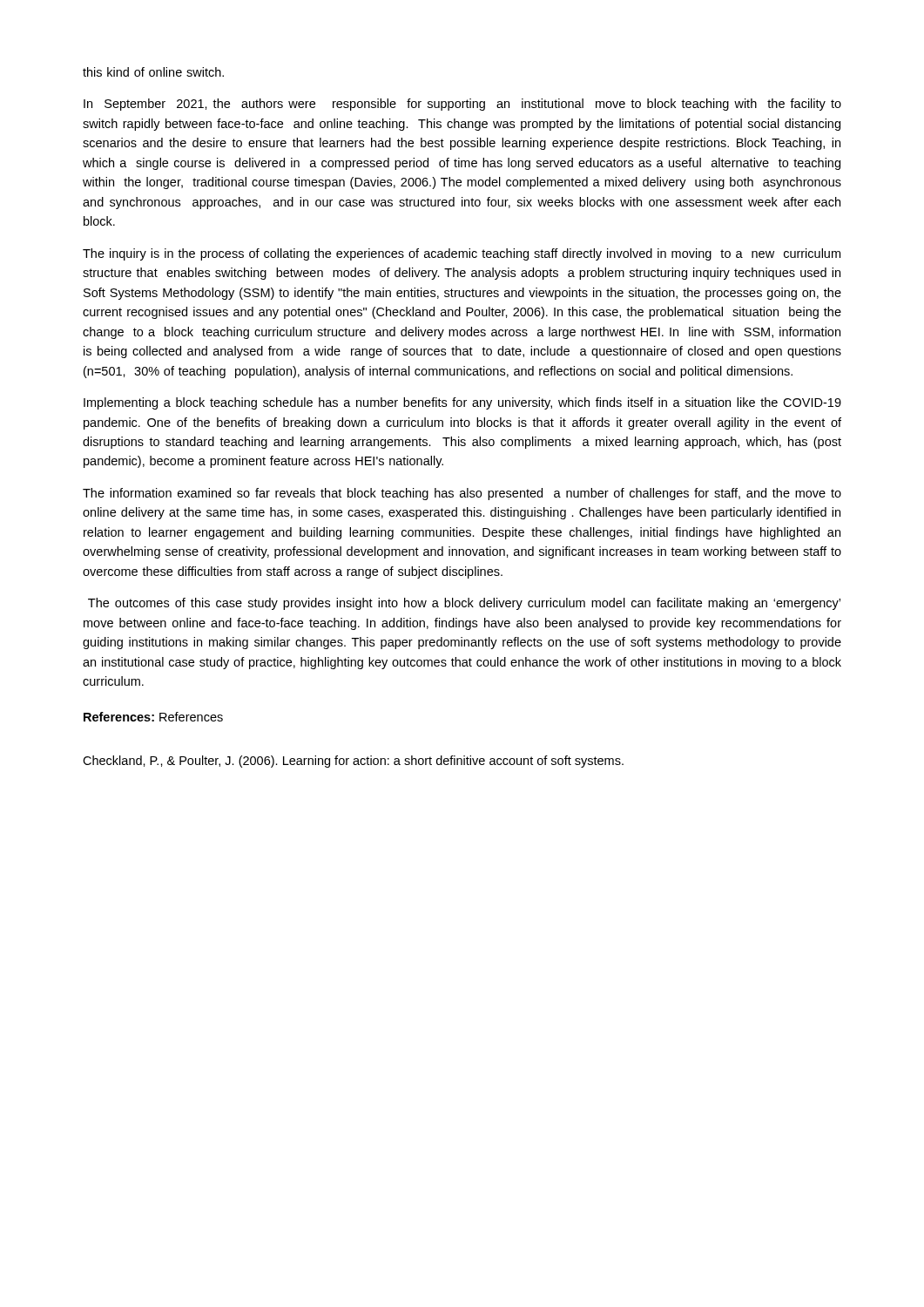Point to the block beginning "The inquiry is in the process of"
The width and height of the screenshot is (924, 1307).
[462, 312]
